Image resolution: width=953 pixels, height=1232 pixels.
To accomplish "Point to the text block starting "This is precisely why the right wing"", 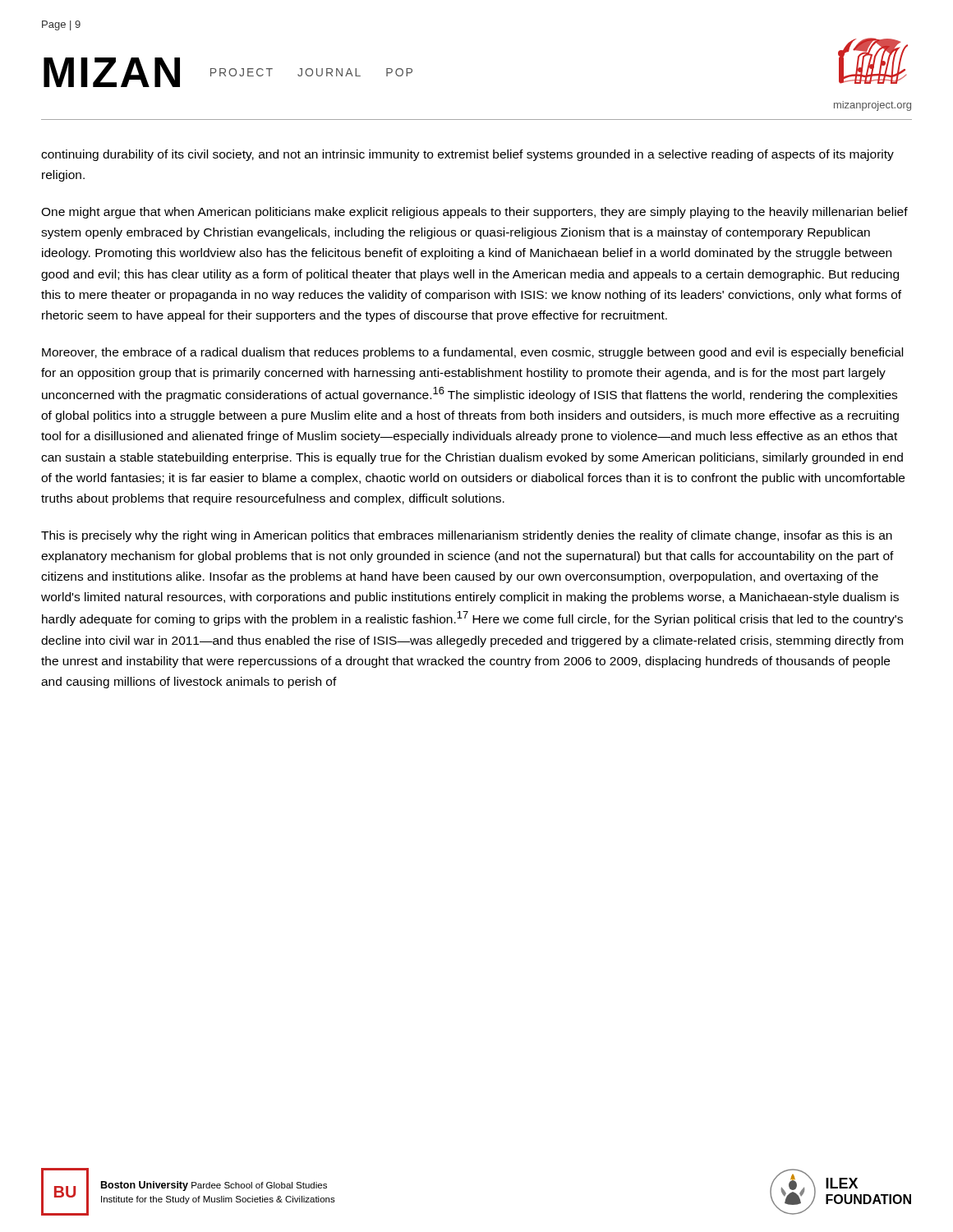I will (x=472, y=608).
